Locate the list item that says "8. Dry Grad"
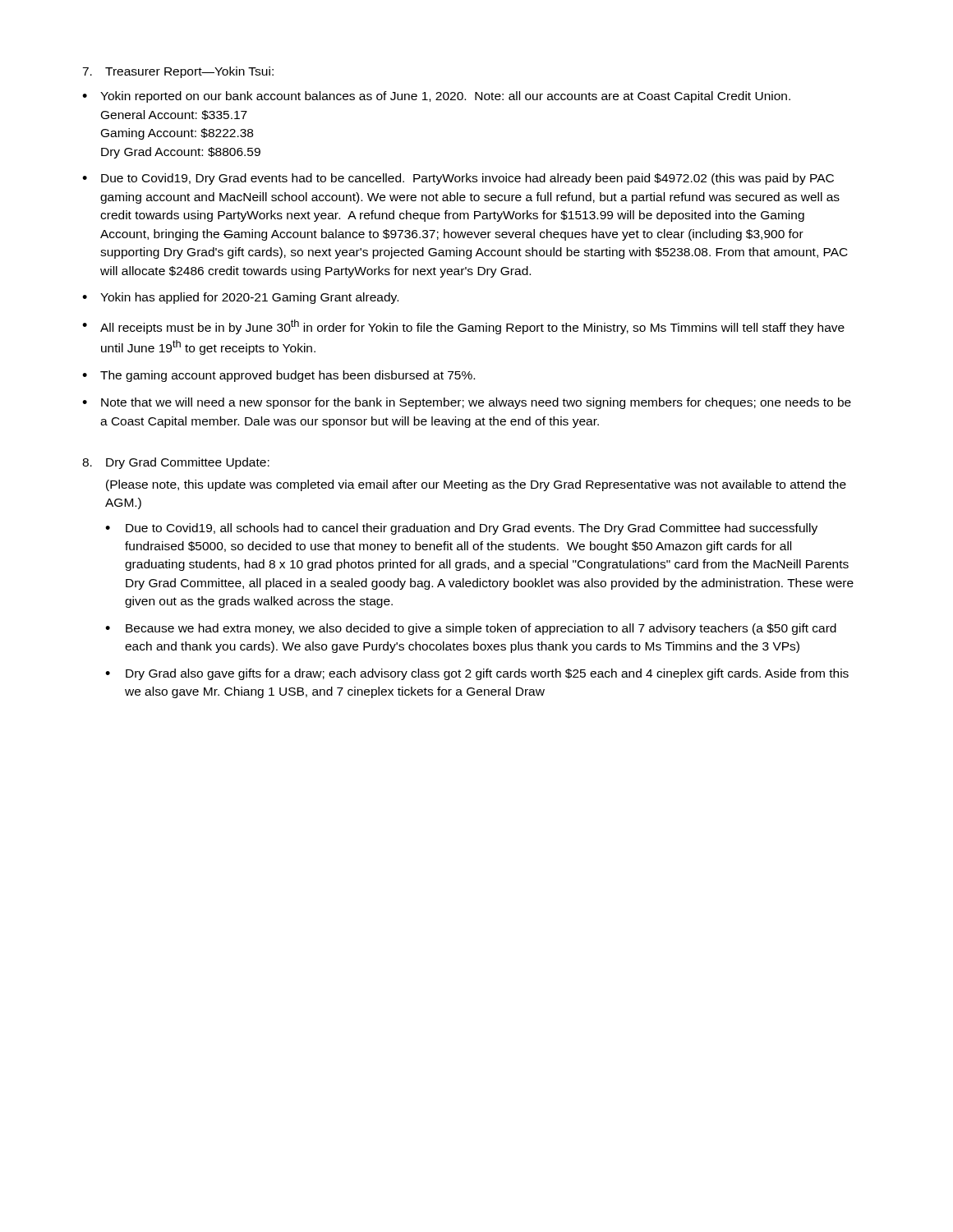 tap(176, 463)
